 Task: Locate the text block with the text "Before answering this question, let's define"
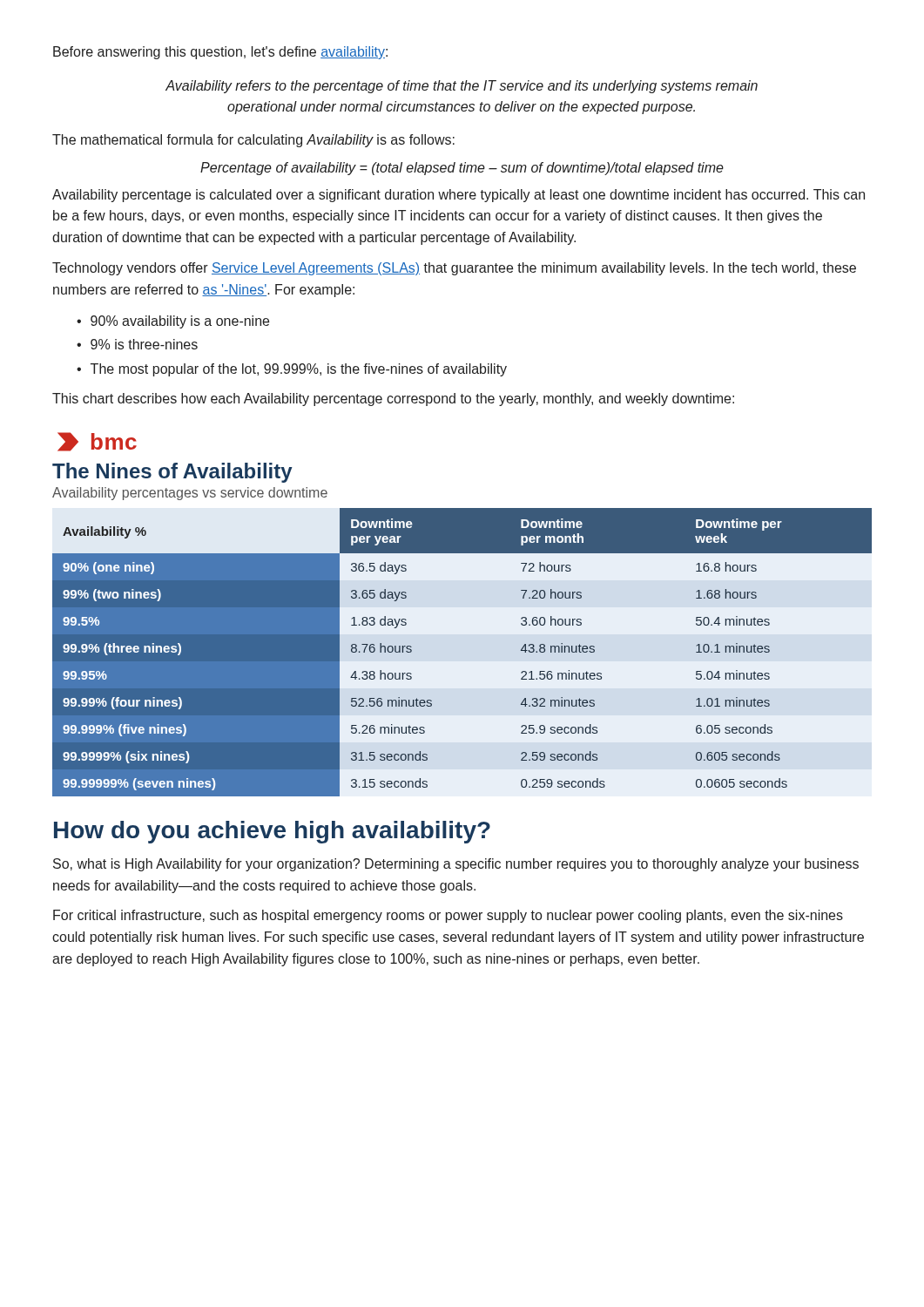click(221, 52)
